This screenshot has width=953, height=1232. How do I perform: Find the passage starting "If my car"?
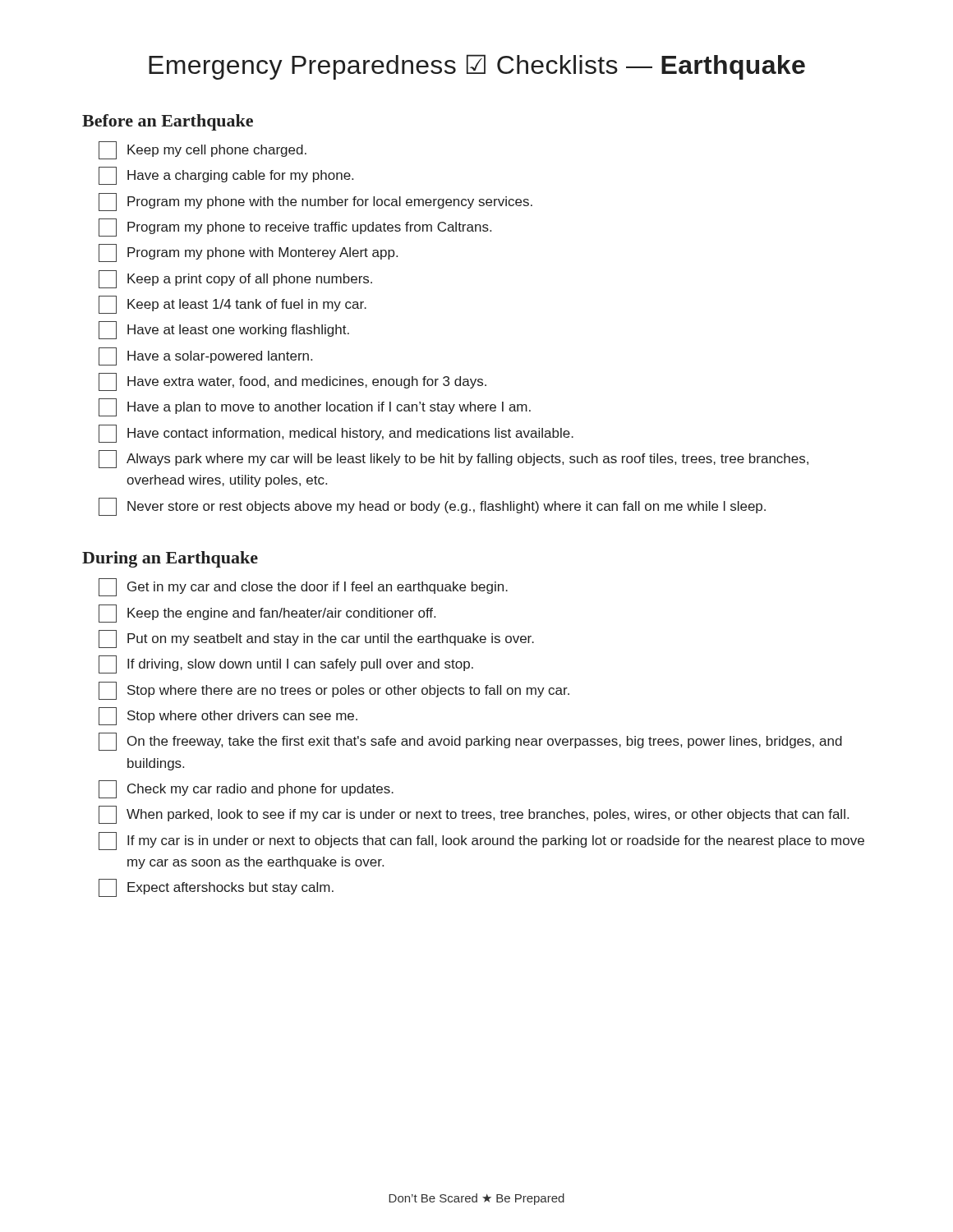click(485, 852)
